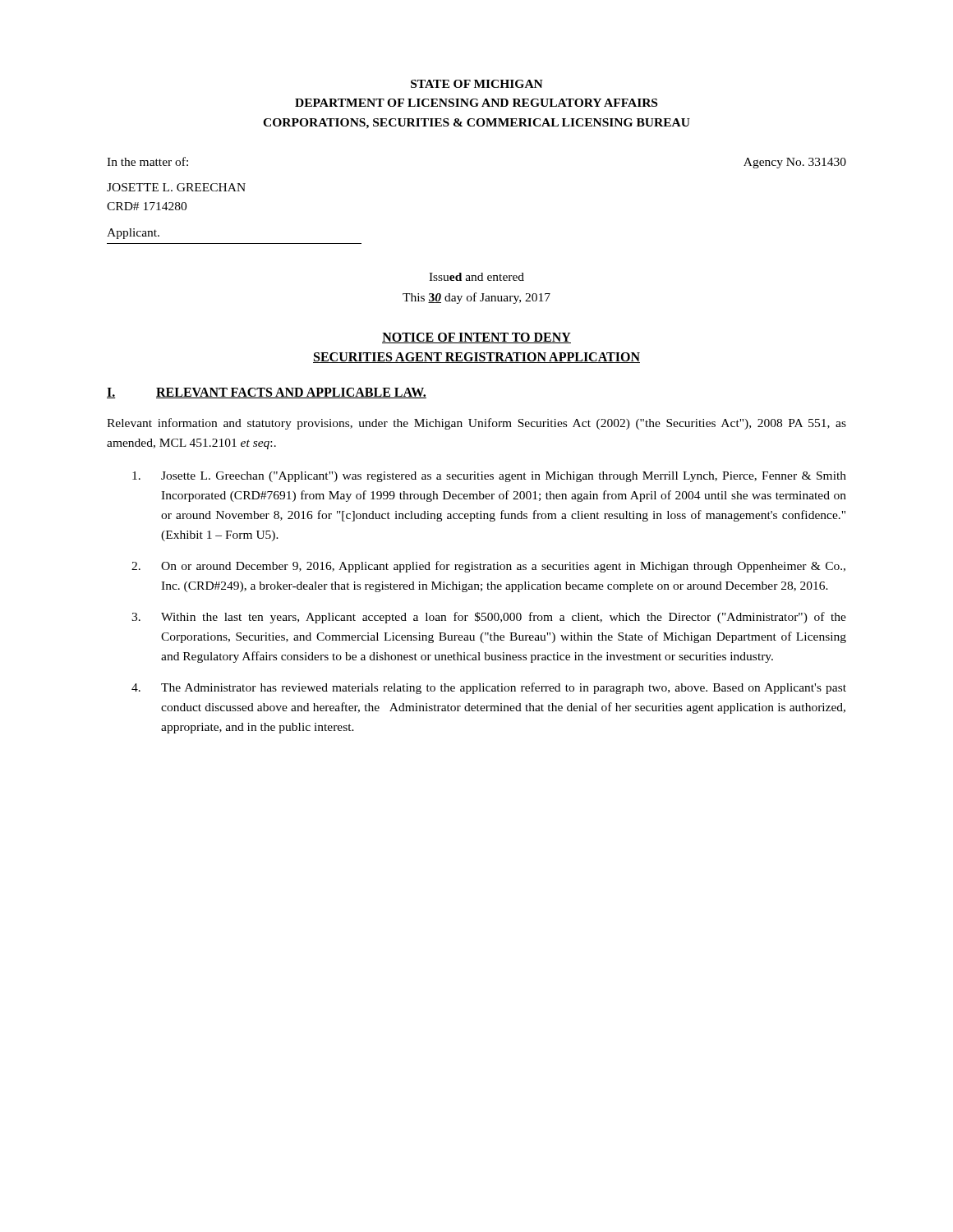The height and width of the screenshot is (1232, 953).
Task: Locate the text containing "In the matter of: Agency No. 331430"
Action: point(144,162)
